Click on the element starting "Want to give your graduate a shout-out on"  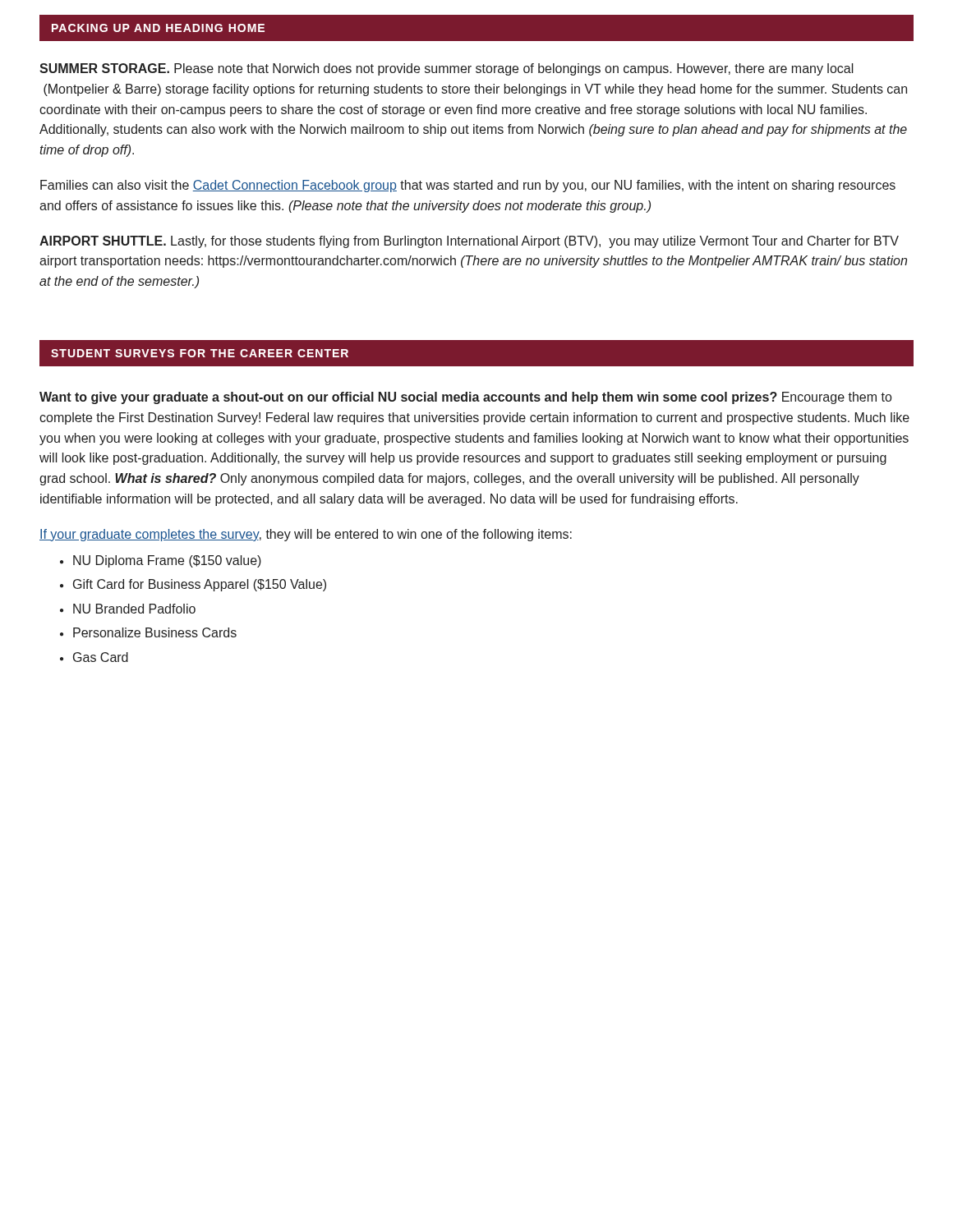click(475, 448)
